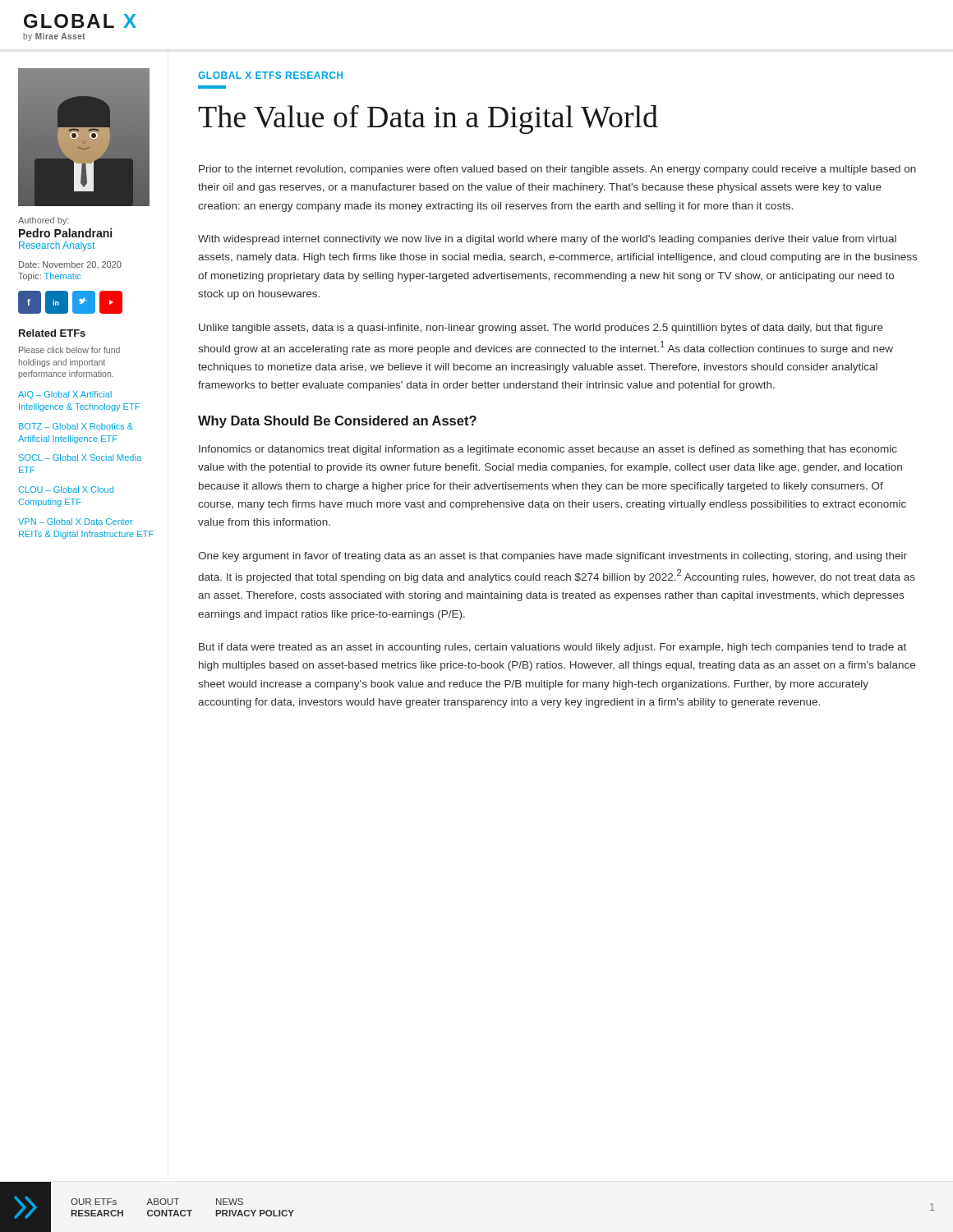Select the text block containing "Please click below for"
953x1232 pixels.
(x=69, y=362)
